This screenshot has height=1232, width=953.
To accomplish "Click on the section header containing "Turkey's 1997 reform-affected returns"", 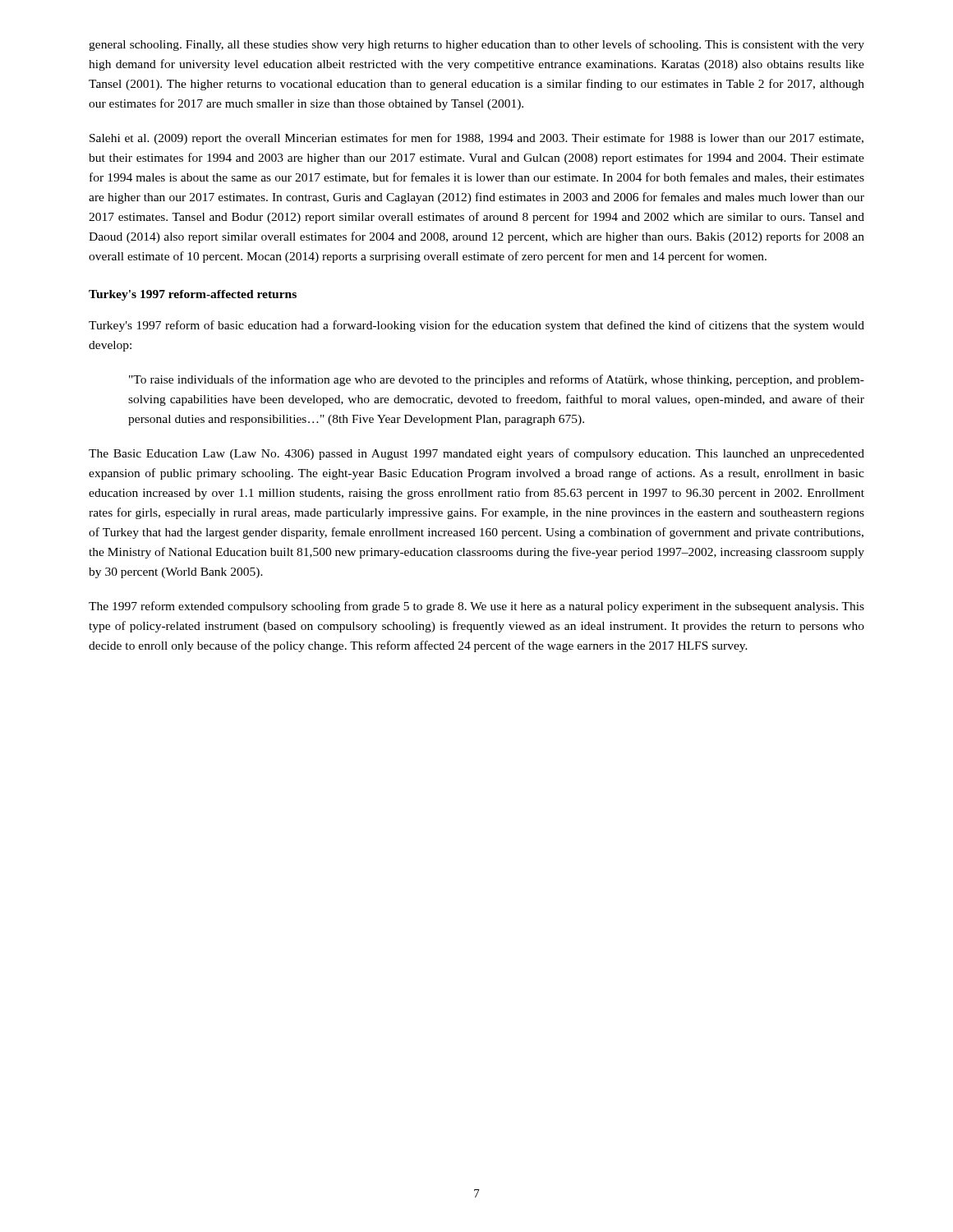I will [x=193, y=294].
